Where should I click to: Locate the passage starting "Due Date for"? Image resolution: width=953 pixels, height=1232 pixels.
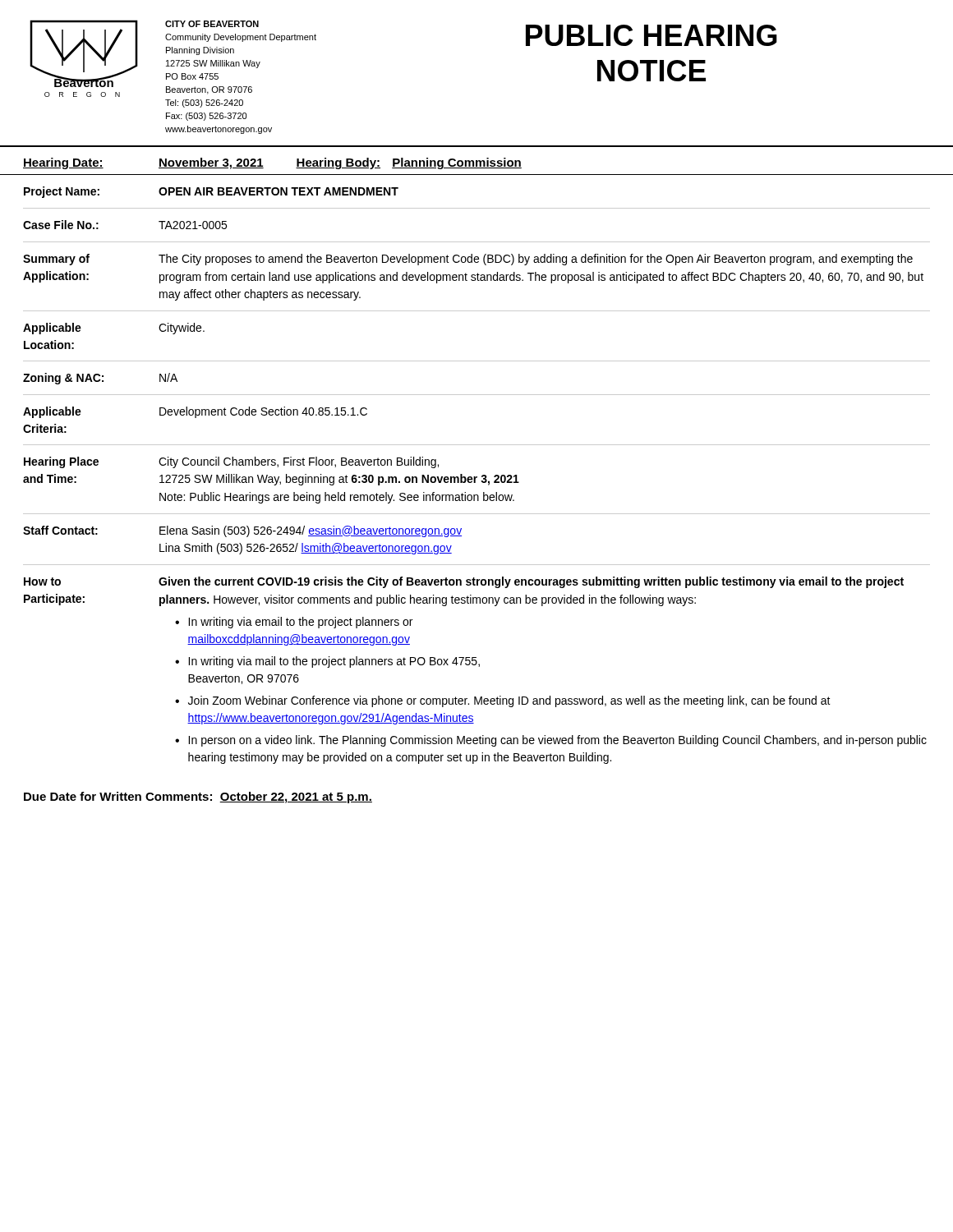(198, 797)
